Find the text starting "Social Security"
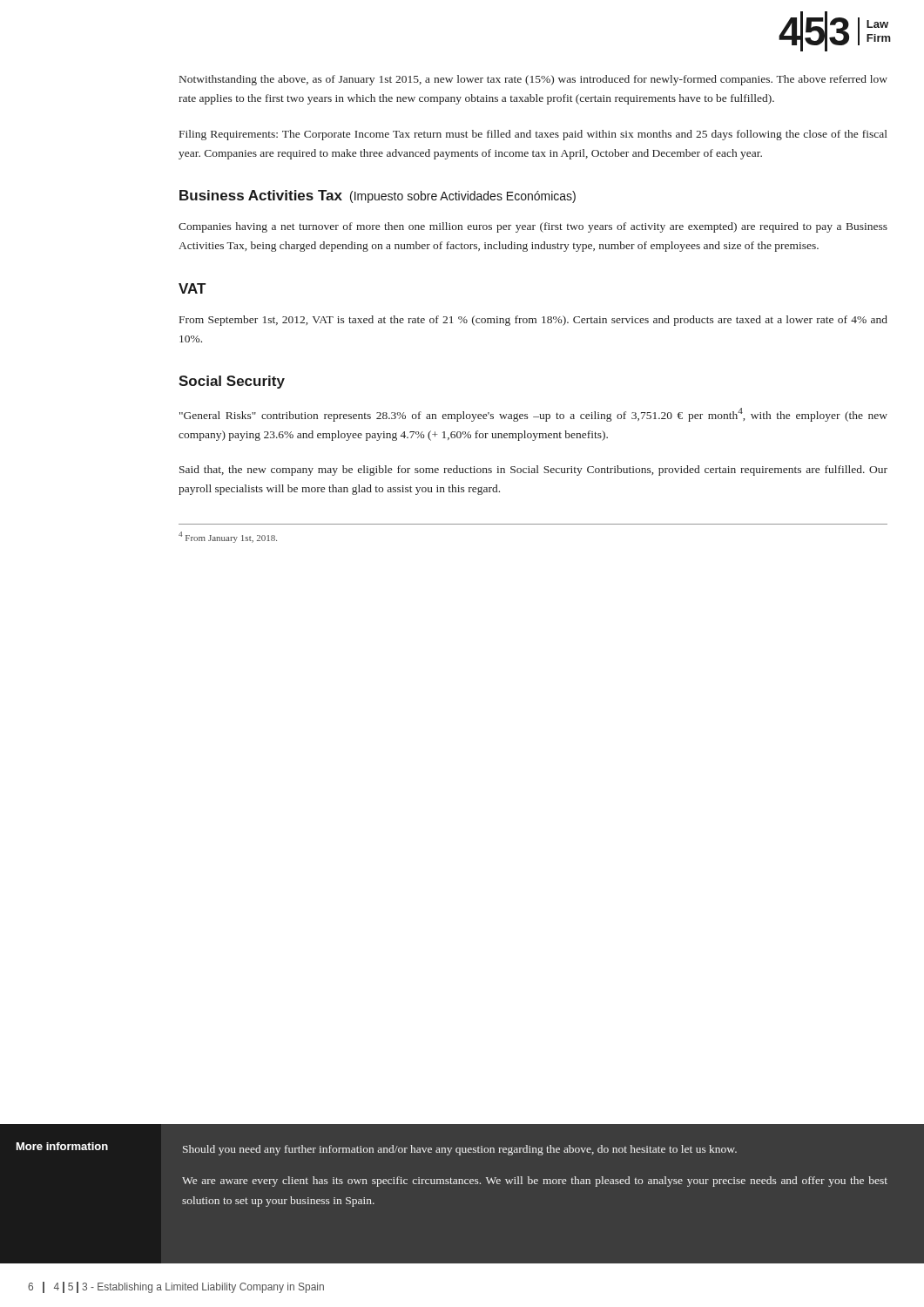The image size is (924, 1307). click(232, 382)
